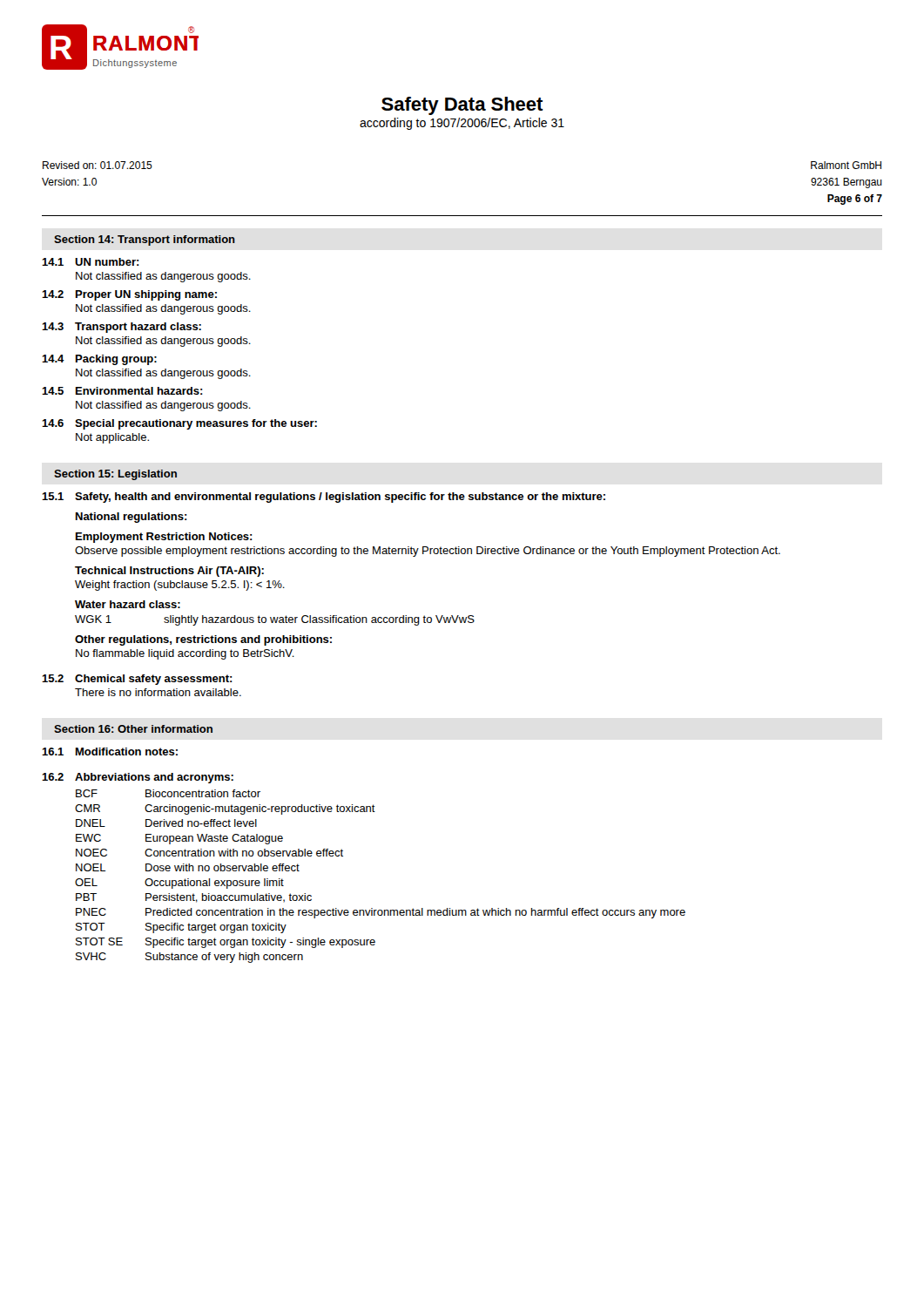
Task: Locate the list item that reads "14.2Proper UN shipping name: Not classified as"
Action: tap(129, 295)
